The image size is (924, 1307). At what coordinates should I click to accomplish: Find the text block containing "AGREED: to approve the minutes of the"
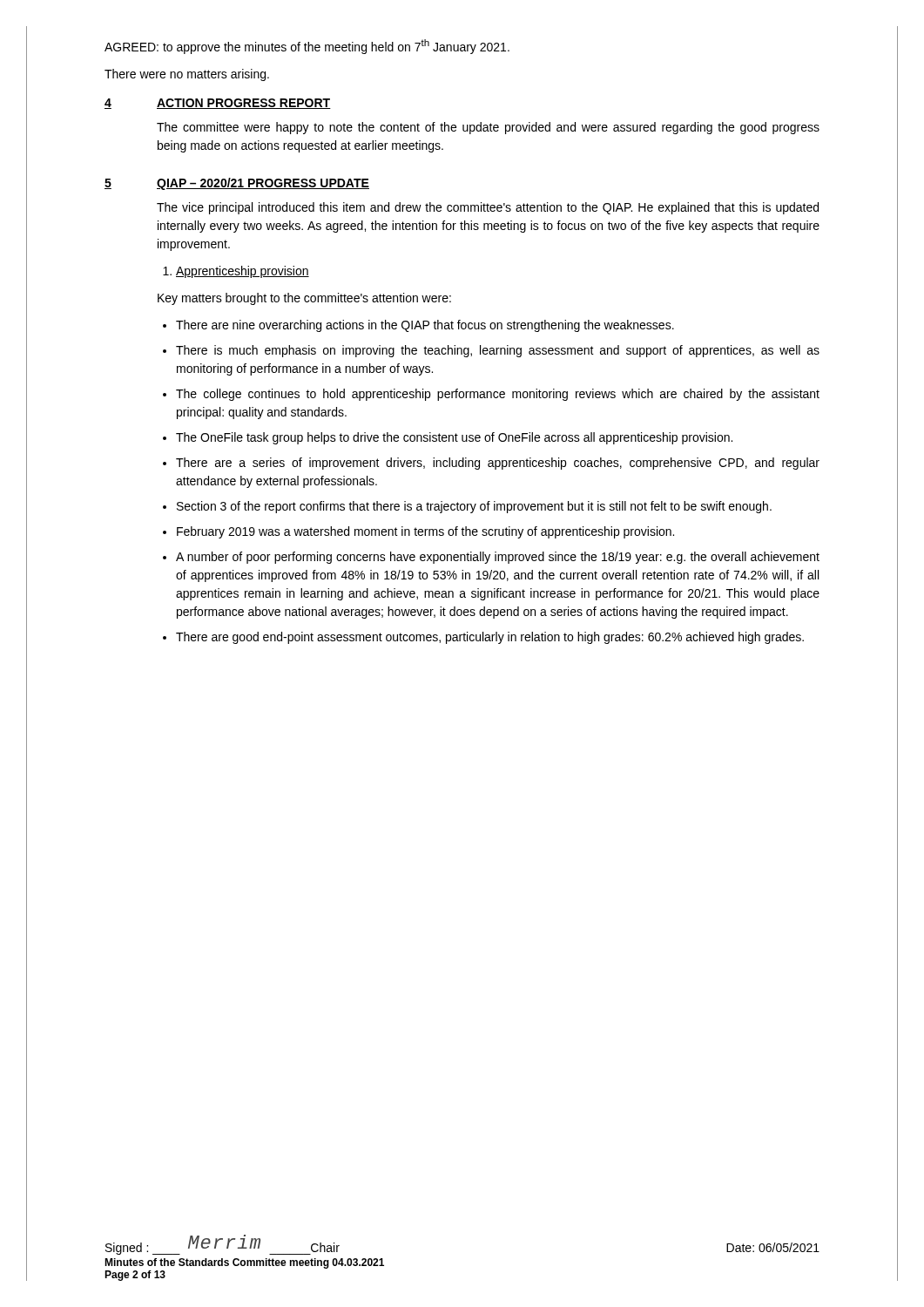pos(462,59)
